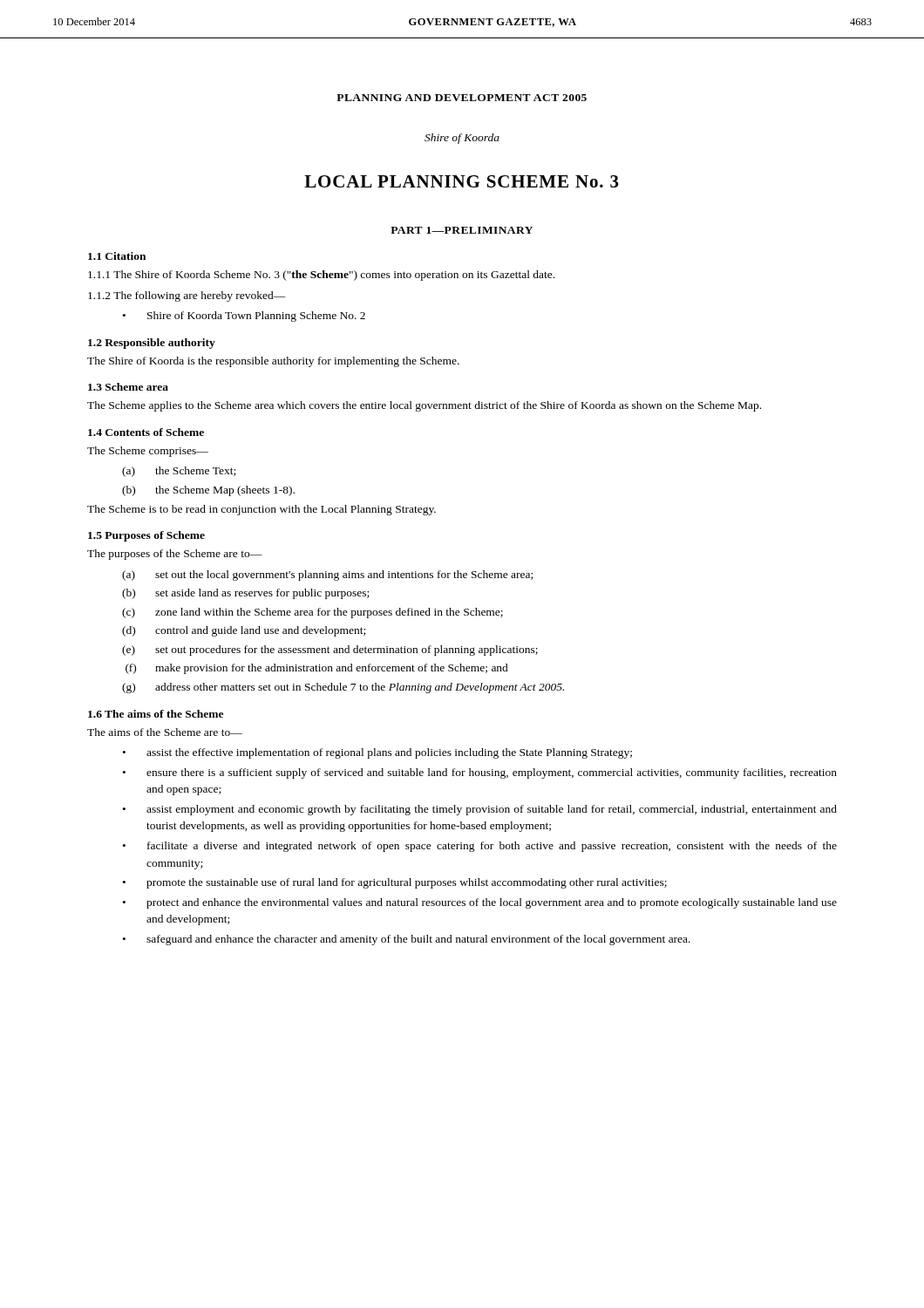Point to the block beginning "(e) set out procedures for the assessment and"

click(471, 649)
